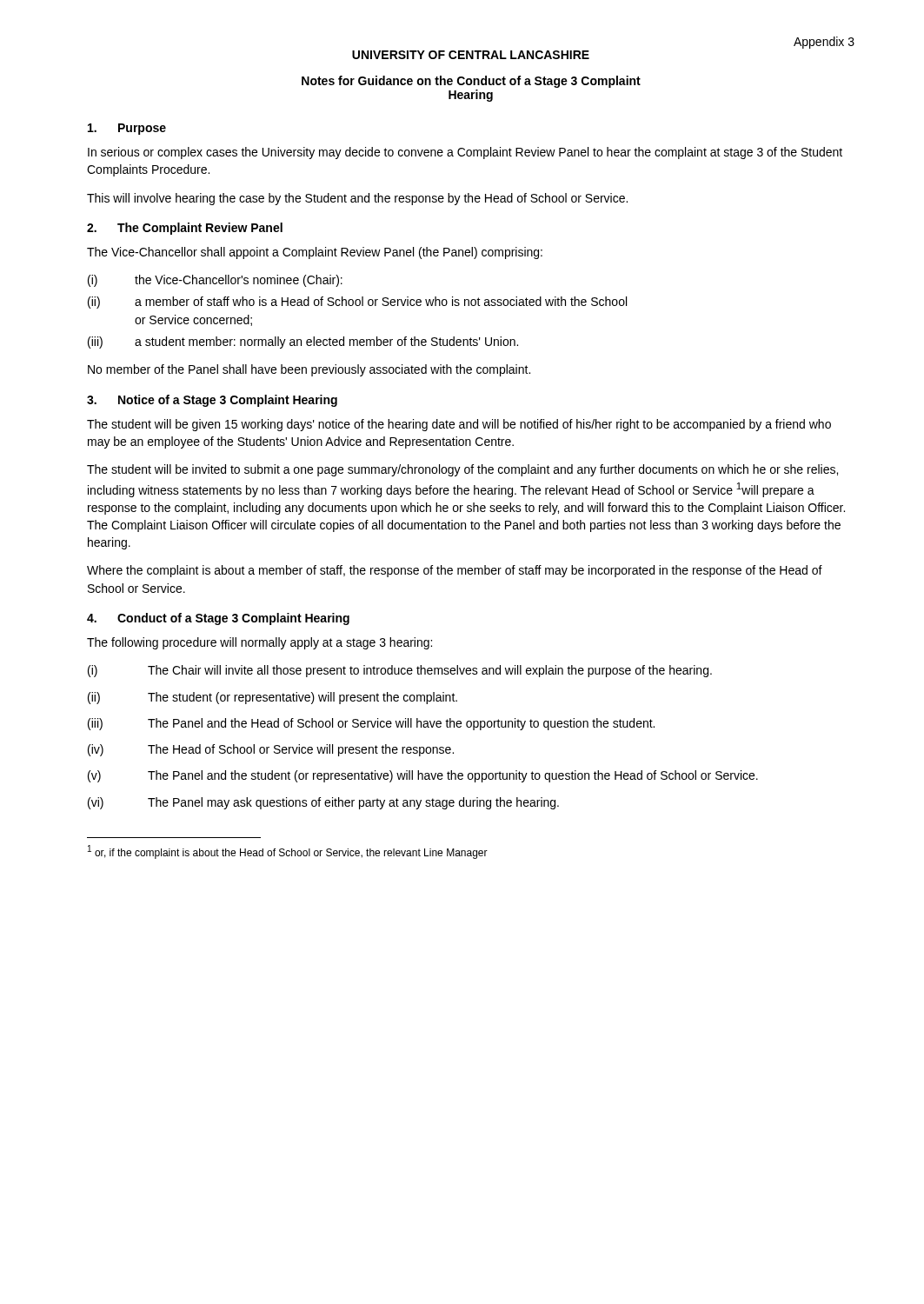Point to the region starting "2. The Complaint Review Panel"
The width and height of the screenshot is (924, 1304).
[185, 228]
